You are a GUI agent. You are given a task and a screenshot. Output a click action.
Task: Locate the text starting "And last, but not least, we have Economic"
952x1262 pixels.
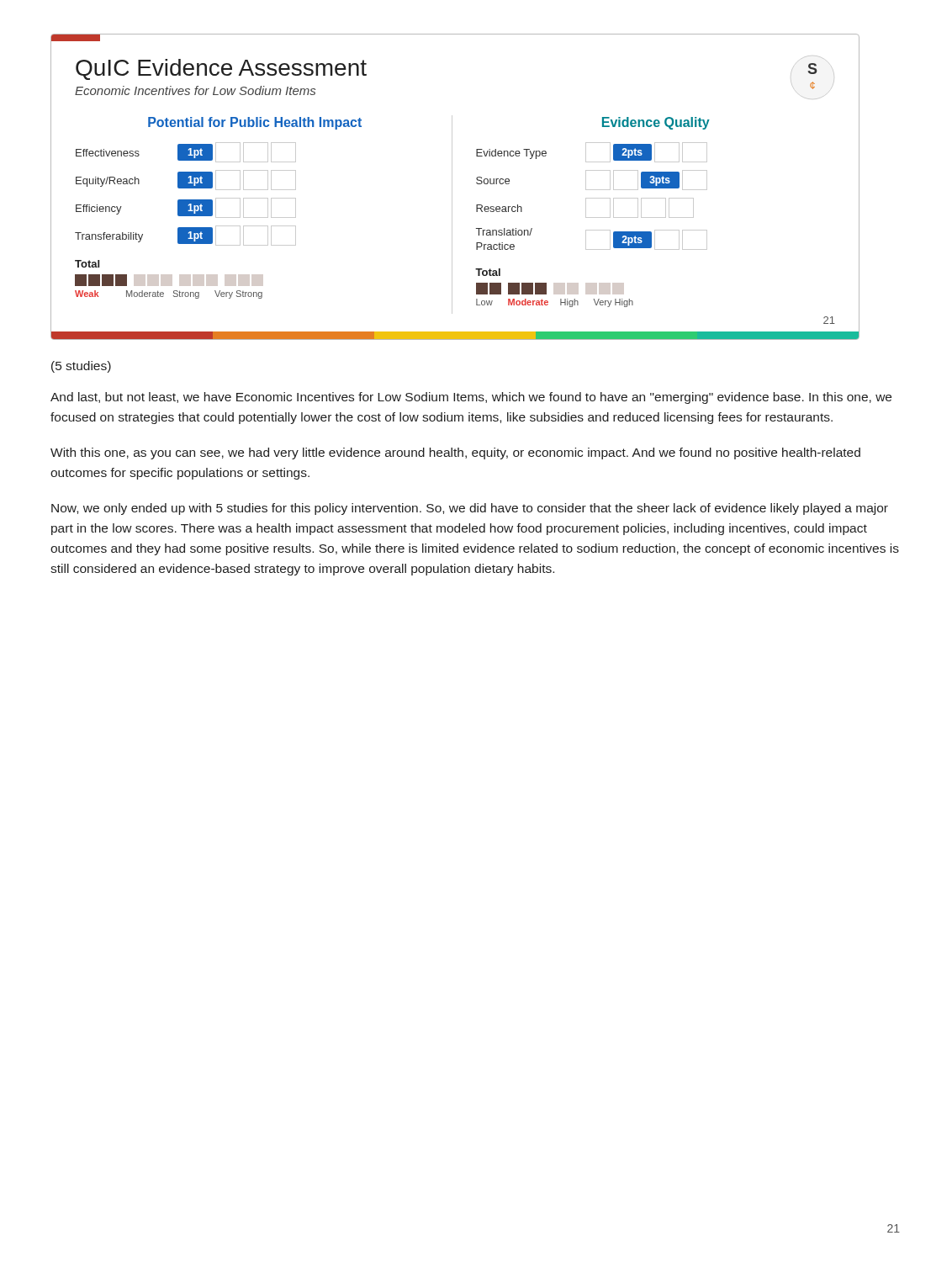pyautogui.click(x=471, y=407)
